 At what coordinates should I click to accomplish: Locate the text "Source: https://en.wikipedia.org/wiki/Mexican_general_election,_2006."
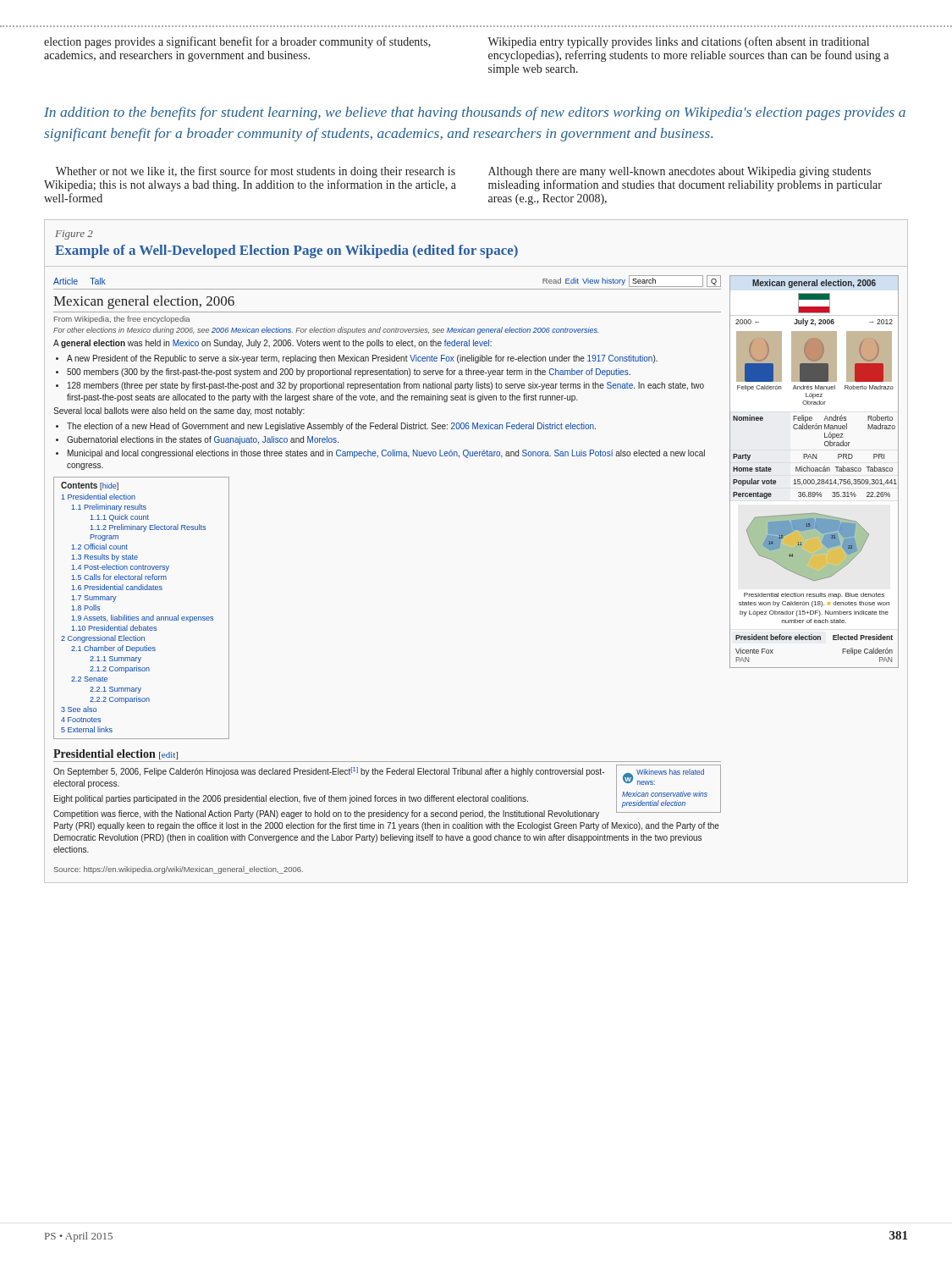pyautogui.click(x=178, y=869)
